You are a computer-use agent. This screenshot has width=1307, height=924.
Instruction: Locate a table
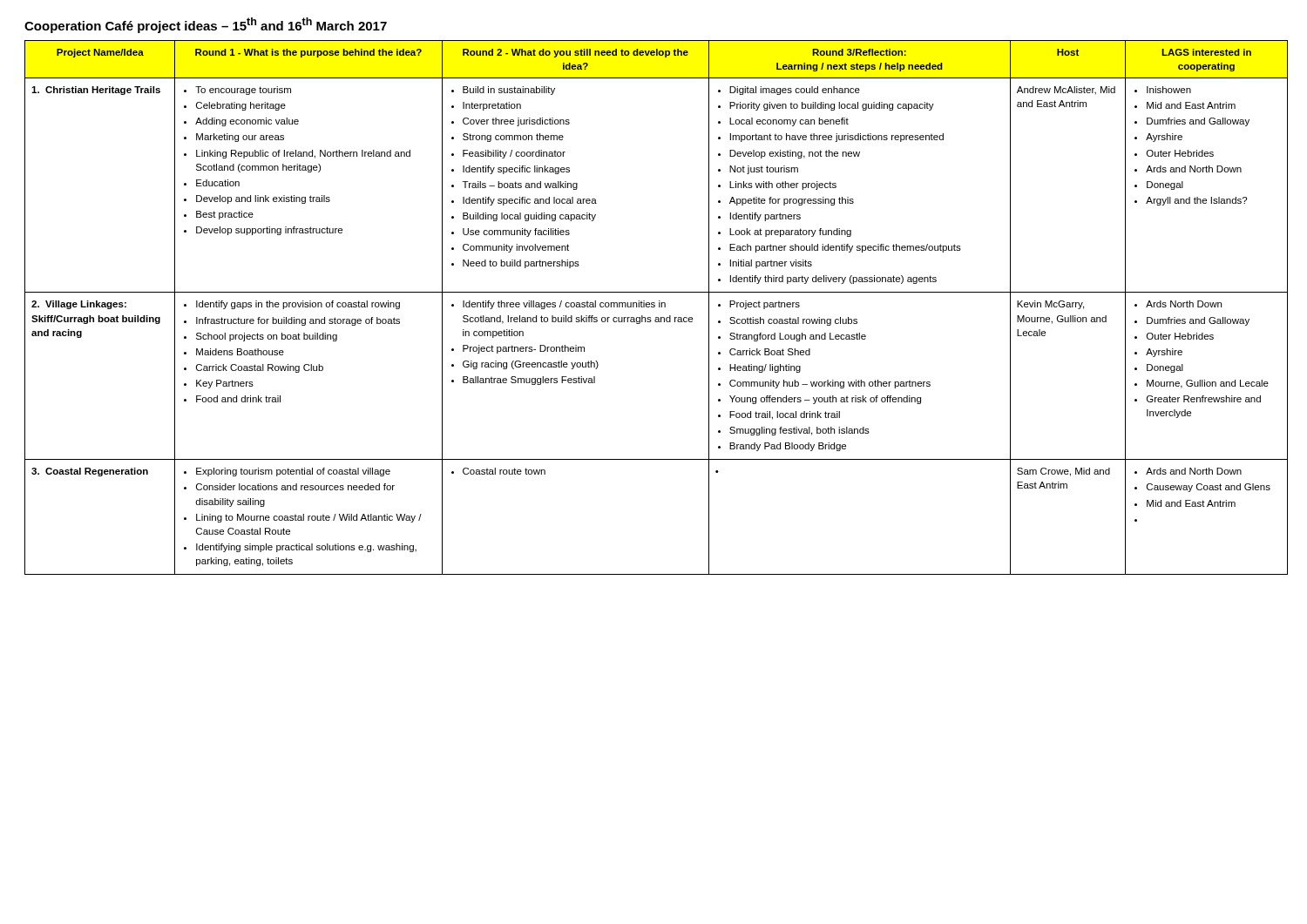click(656, 307)
